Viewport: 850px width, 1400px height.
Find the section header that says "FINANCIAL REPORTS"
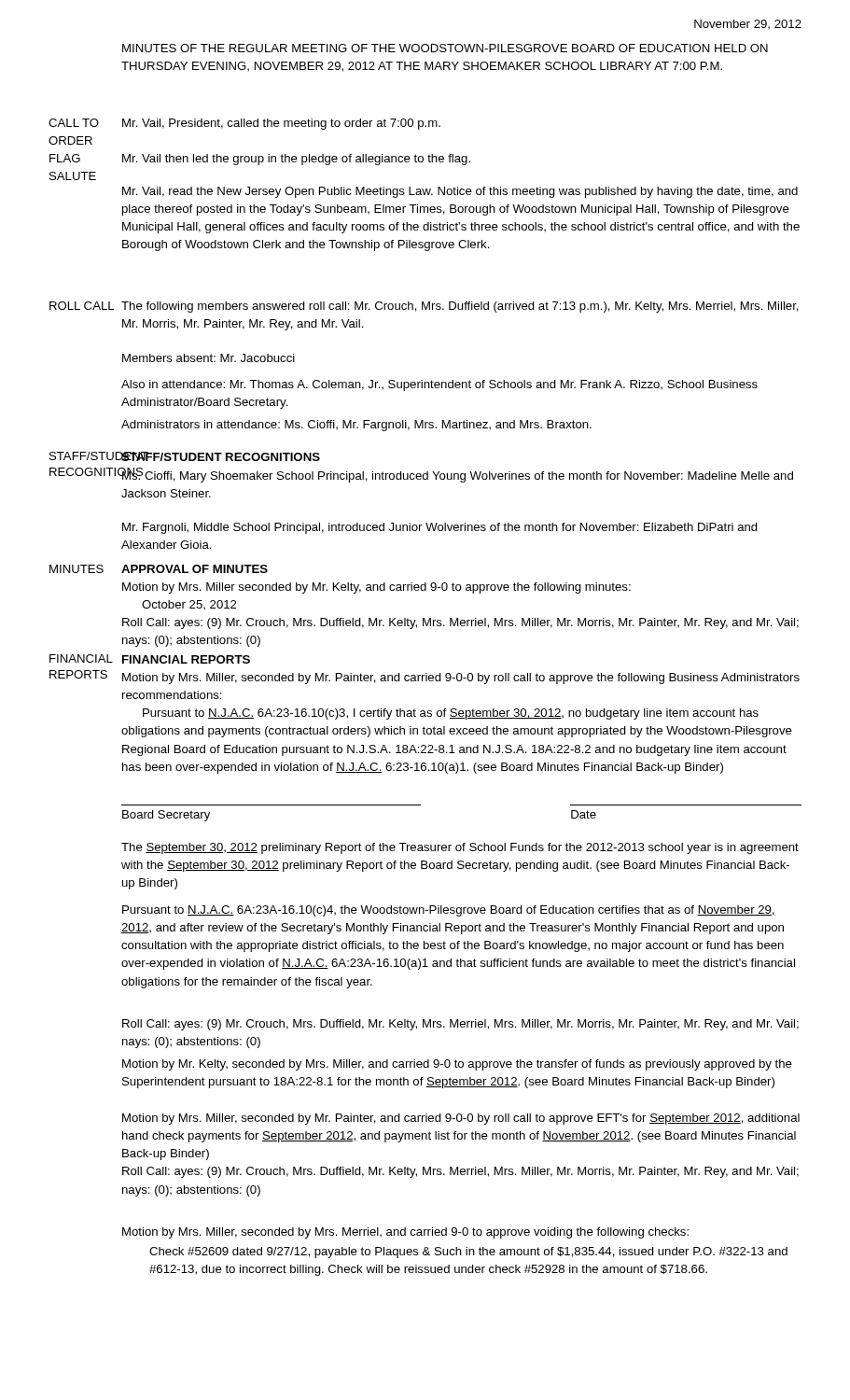coord(186,659)
